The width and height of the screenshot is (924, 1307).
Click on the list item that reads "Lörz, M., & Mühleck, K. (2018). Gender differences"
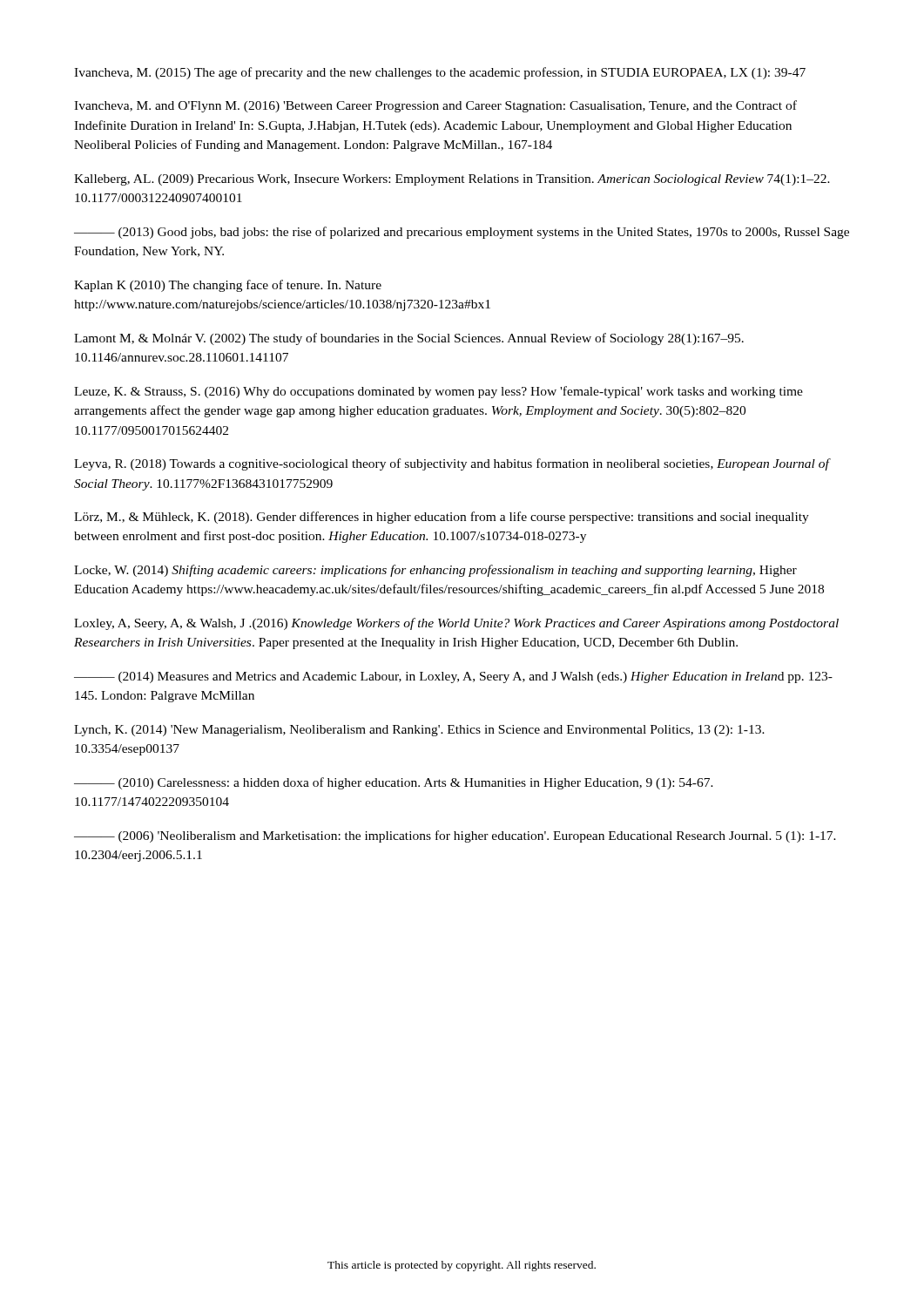coord(462,527)
